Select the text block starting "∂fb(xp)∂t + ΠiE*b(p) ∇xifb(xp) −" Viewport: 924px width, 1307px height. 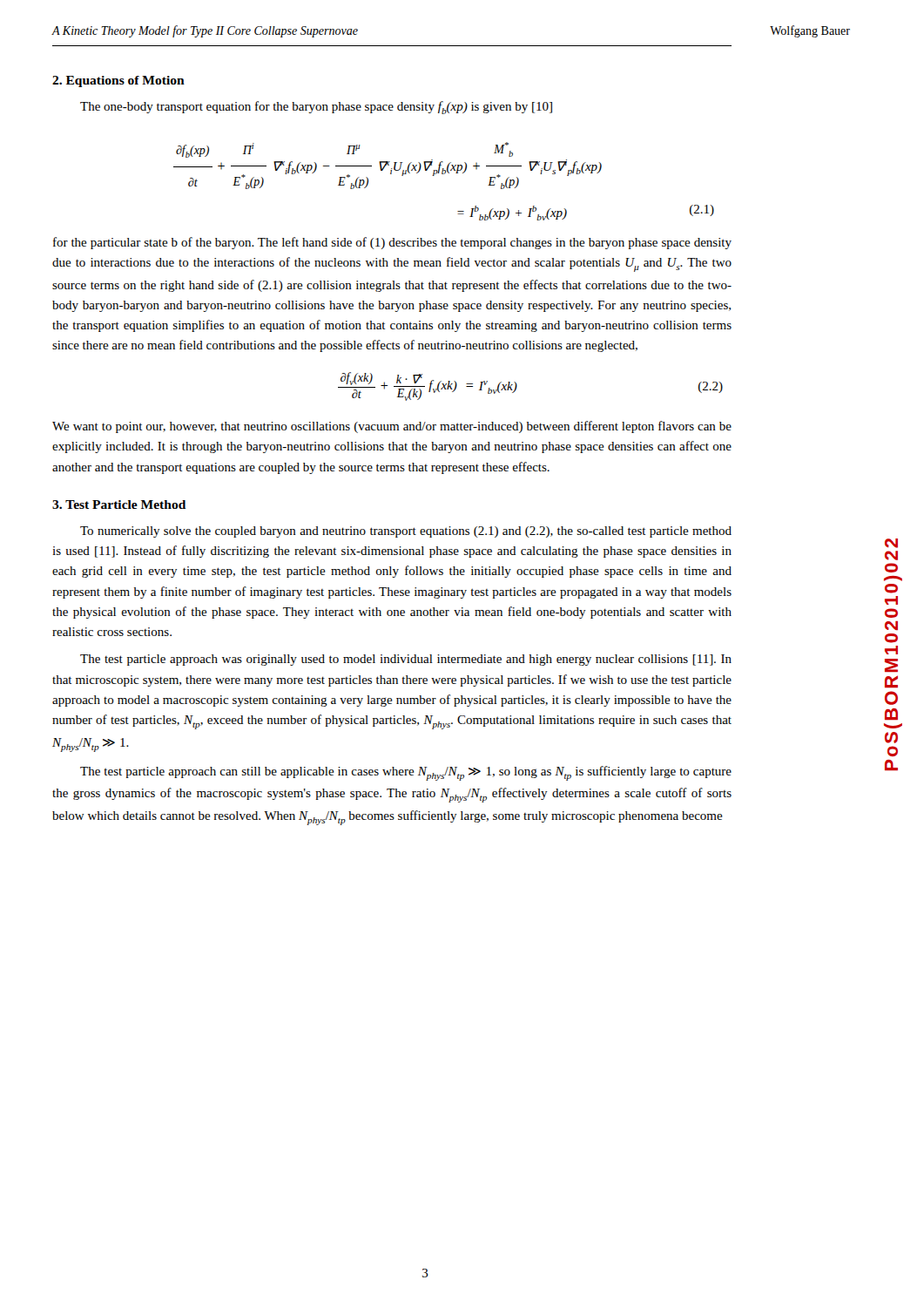[x=388, y=176]
